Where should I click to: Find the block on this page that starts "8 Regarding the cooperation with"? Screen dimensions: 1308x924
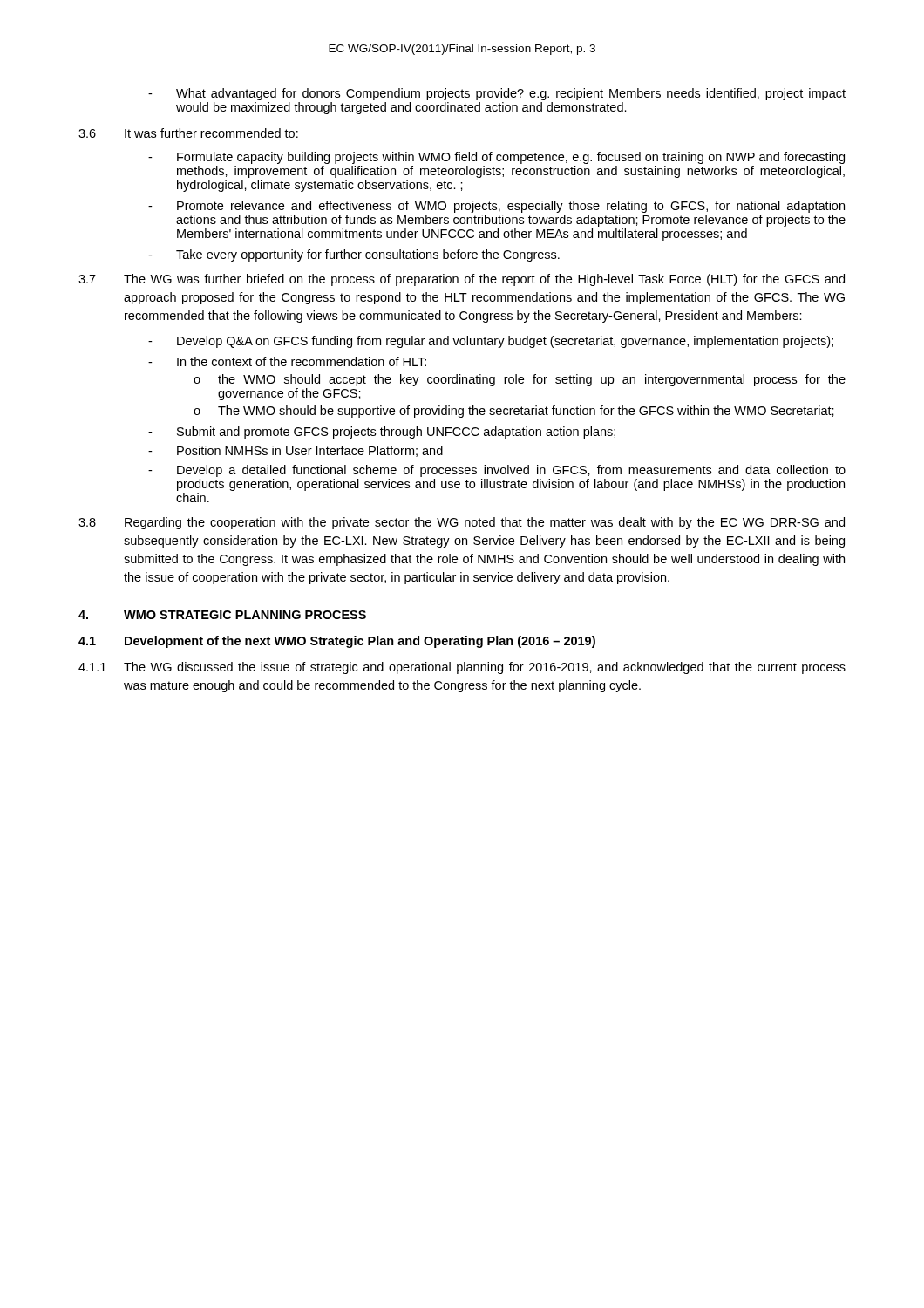(462, 550)
